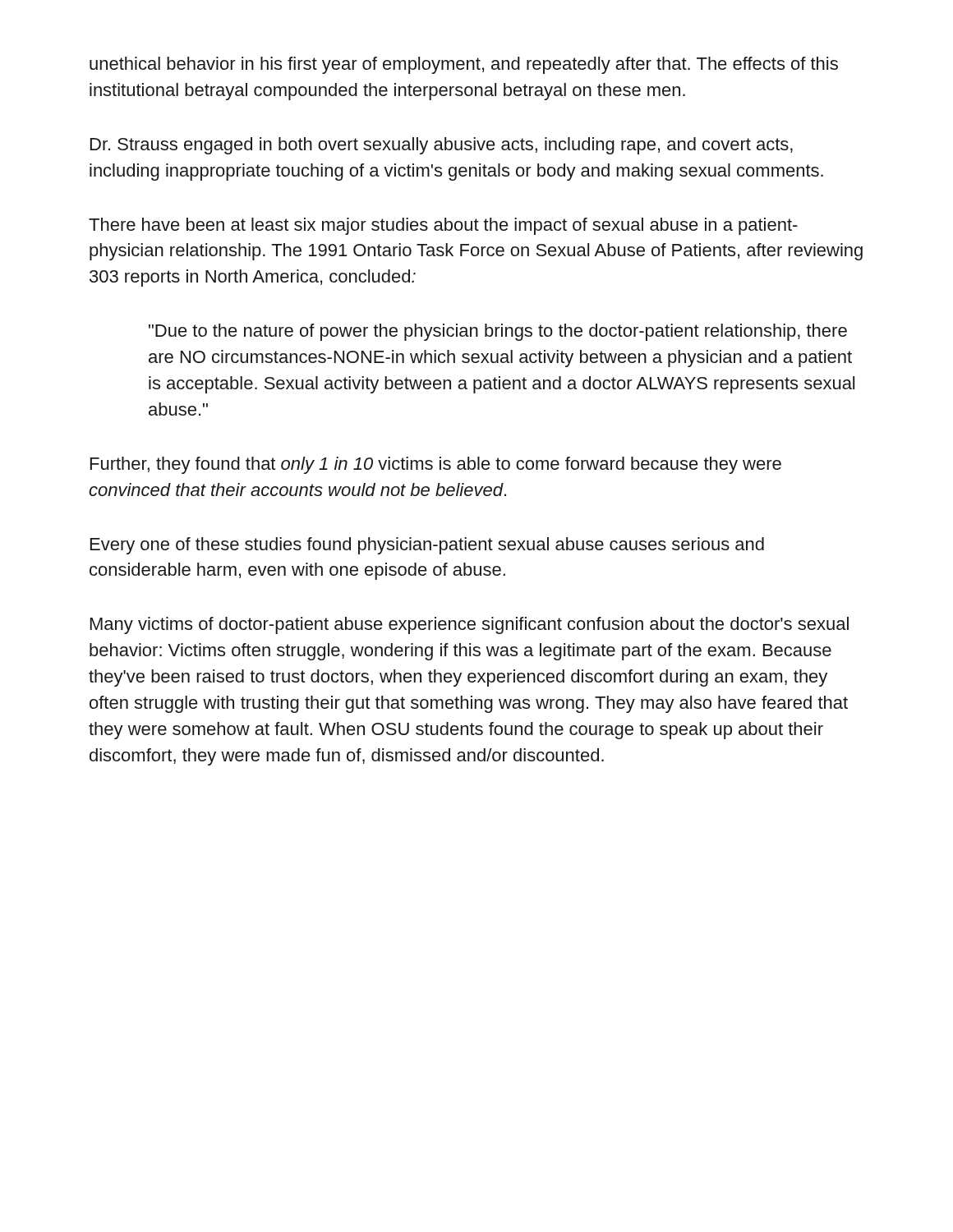The image size is (953, 1232).
Task: Select the text block that reads "There have been"
Action: tap(476, 250)
